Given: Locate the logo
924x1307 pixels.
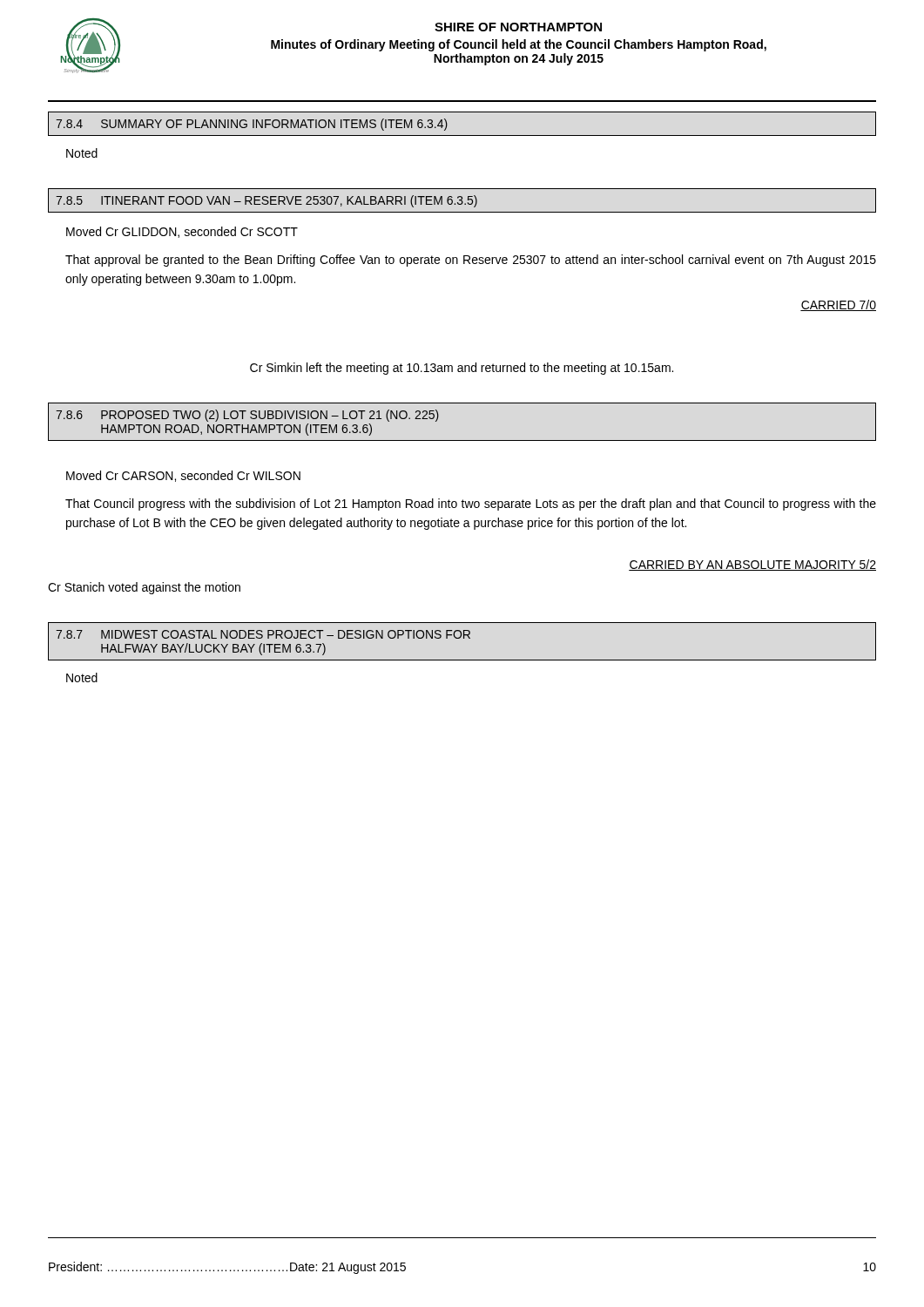Looking at the screenshot, I should (x=105, y=50).
